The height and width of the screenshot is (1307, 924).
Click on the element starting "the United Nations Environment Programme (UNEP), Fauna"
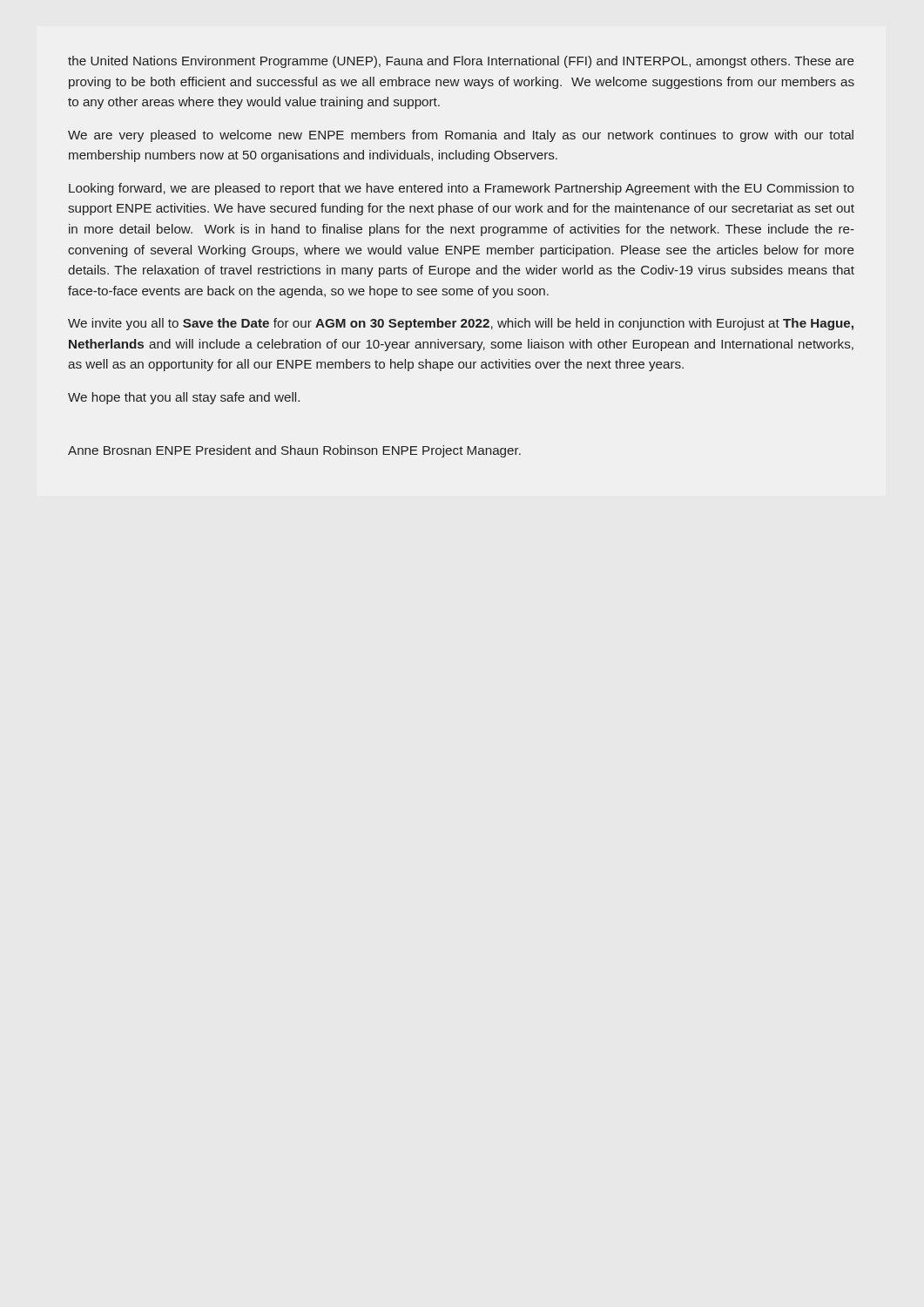pyautogui.click(x=461, y=81)
